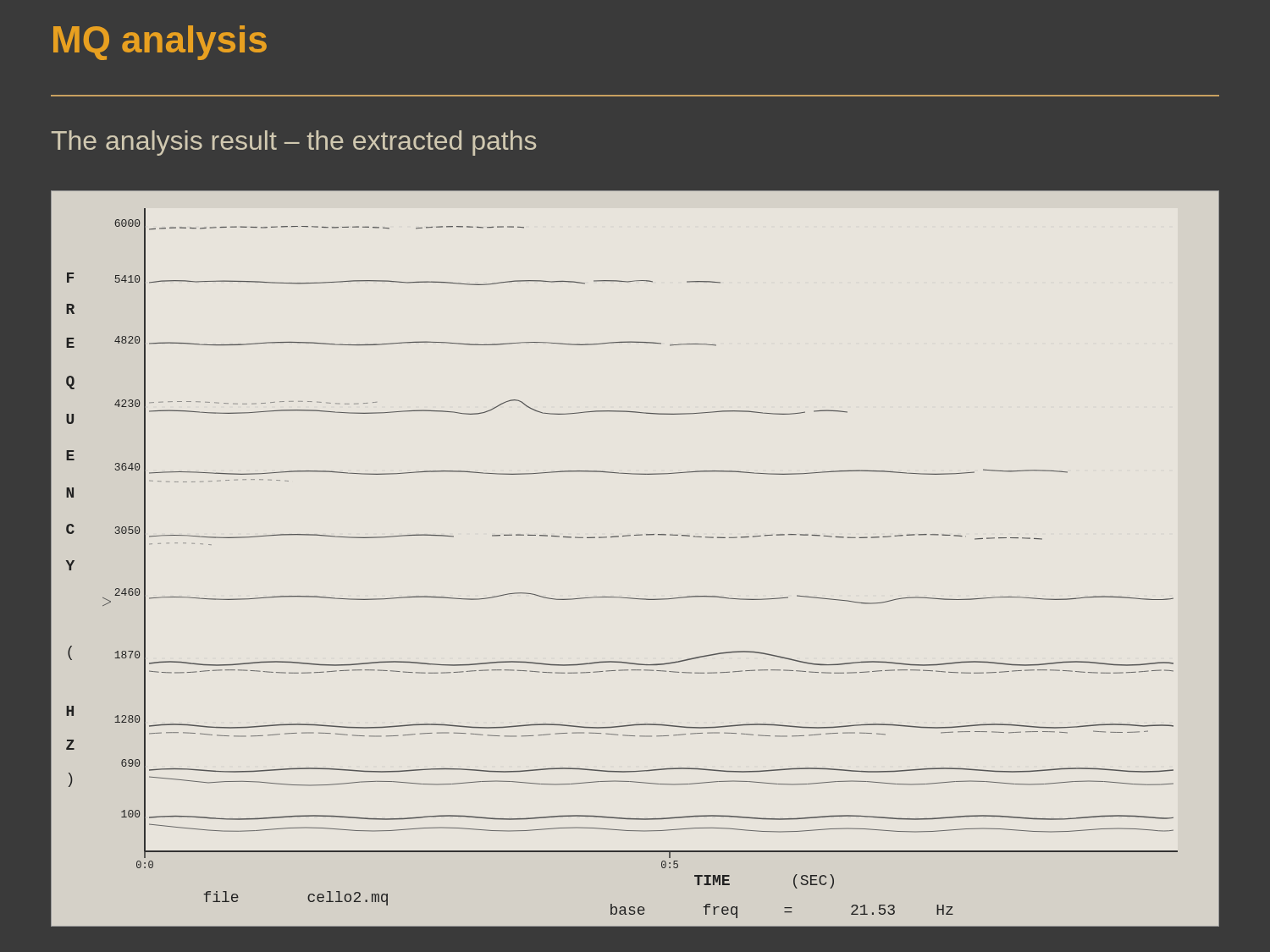Locate the continuous plot
This screenshot has width=1270, height=952.
tap(635, 558)
